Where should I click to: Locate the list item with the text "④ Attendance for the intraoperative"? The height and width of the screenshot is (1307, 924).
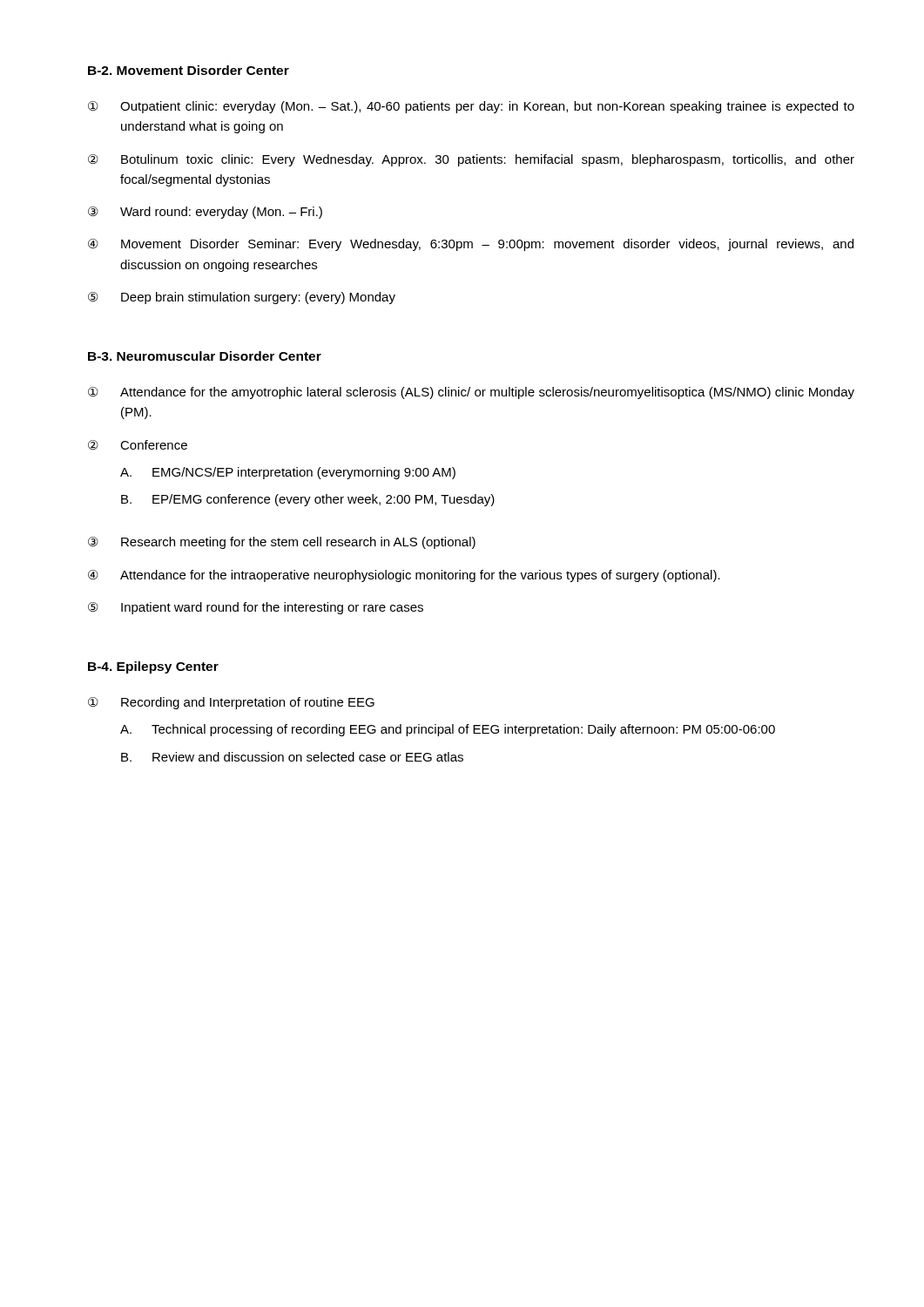coord(471,574)
